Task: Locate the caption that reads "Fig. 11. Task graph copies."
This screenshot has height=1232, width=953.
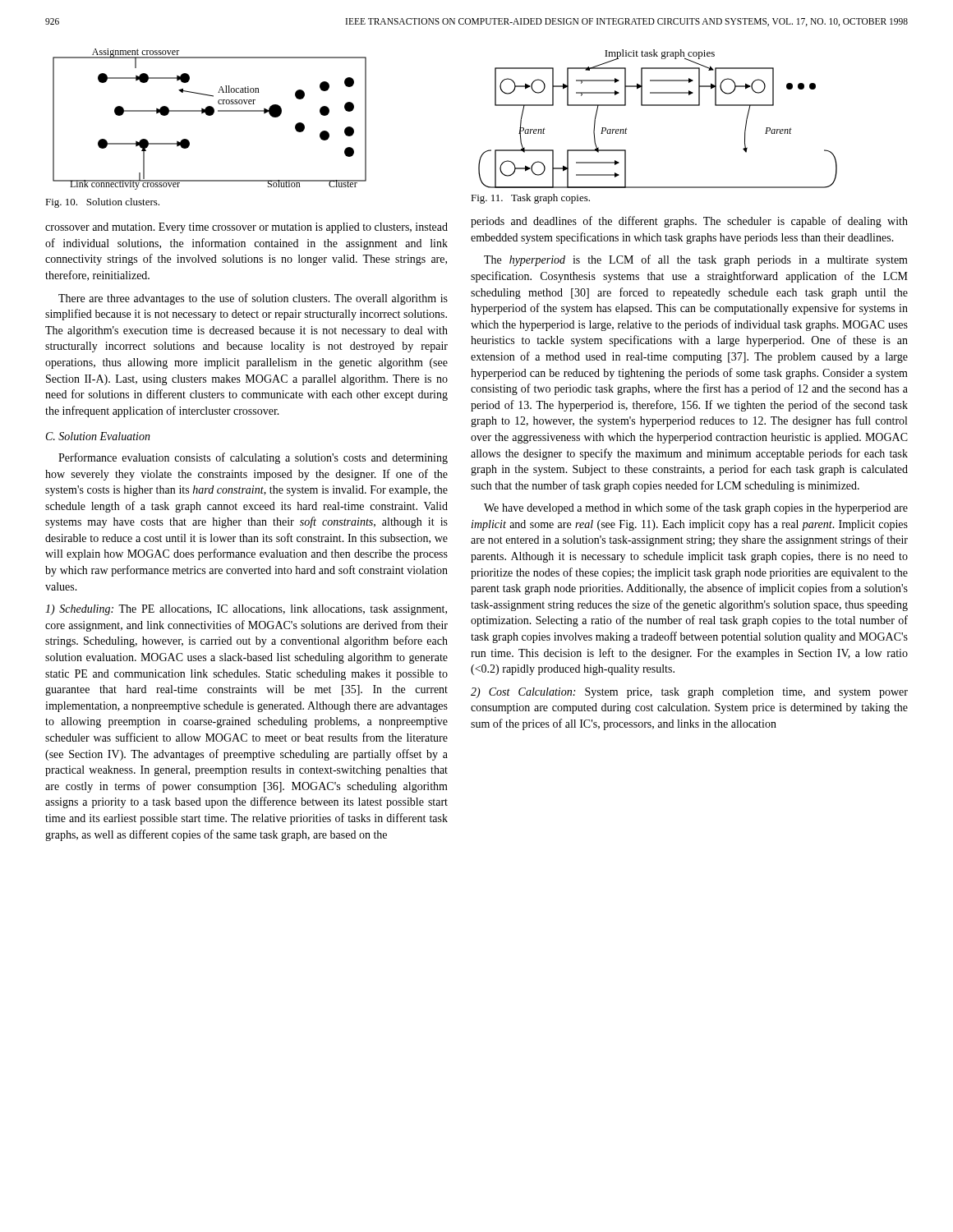Action: [531, 197]
